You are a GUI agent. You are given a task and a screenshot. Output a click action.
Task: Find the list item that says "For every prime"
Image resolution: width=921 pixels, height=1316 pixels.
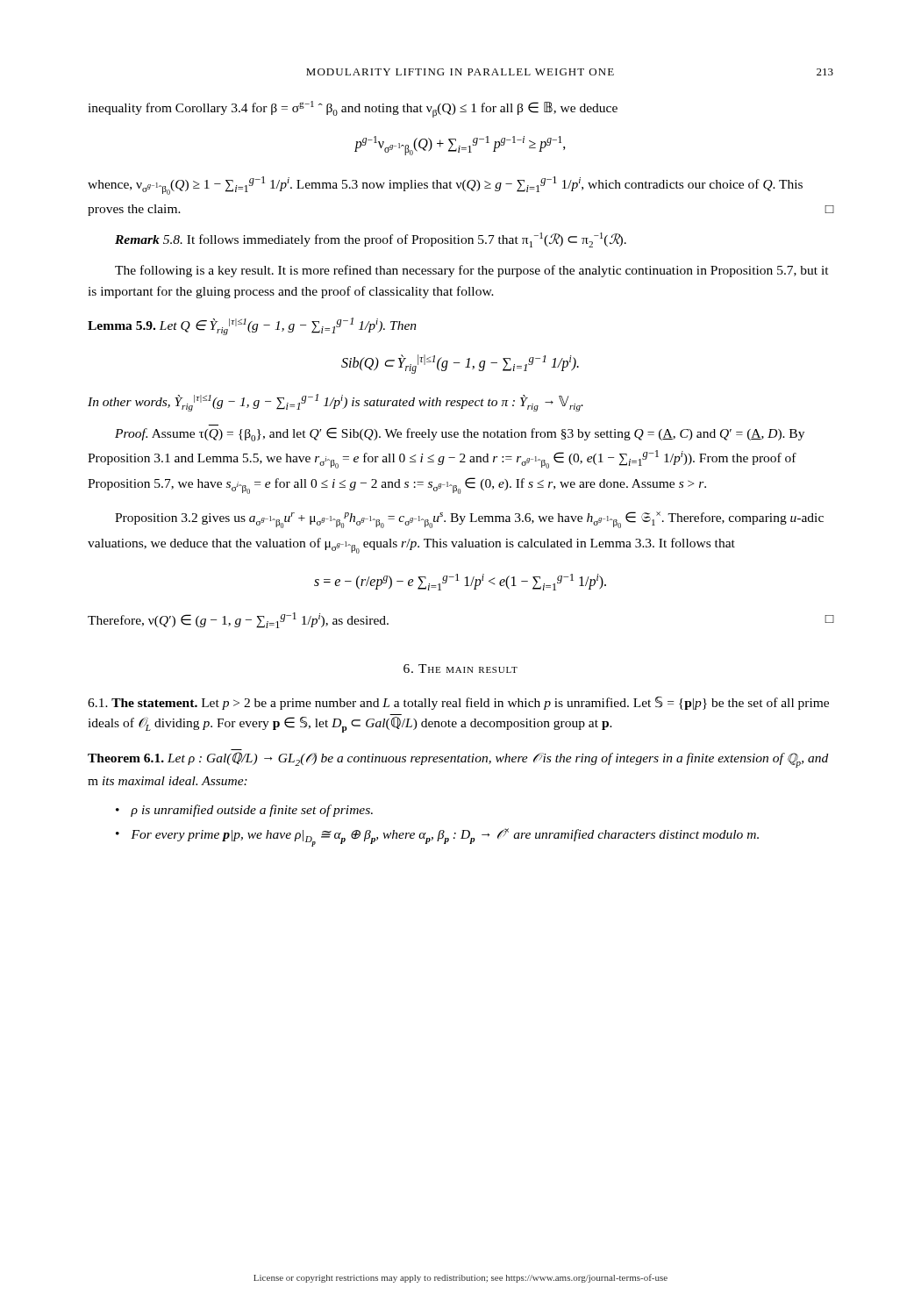pyautogui.click(x=446, y=836)
